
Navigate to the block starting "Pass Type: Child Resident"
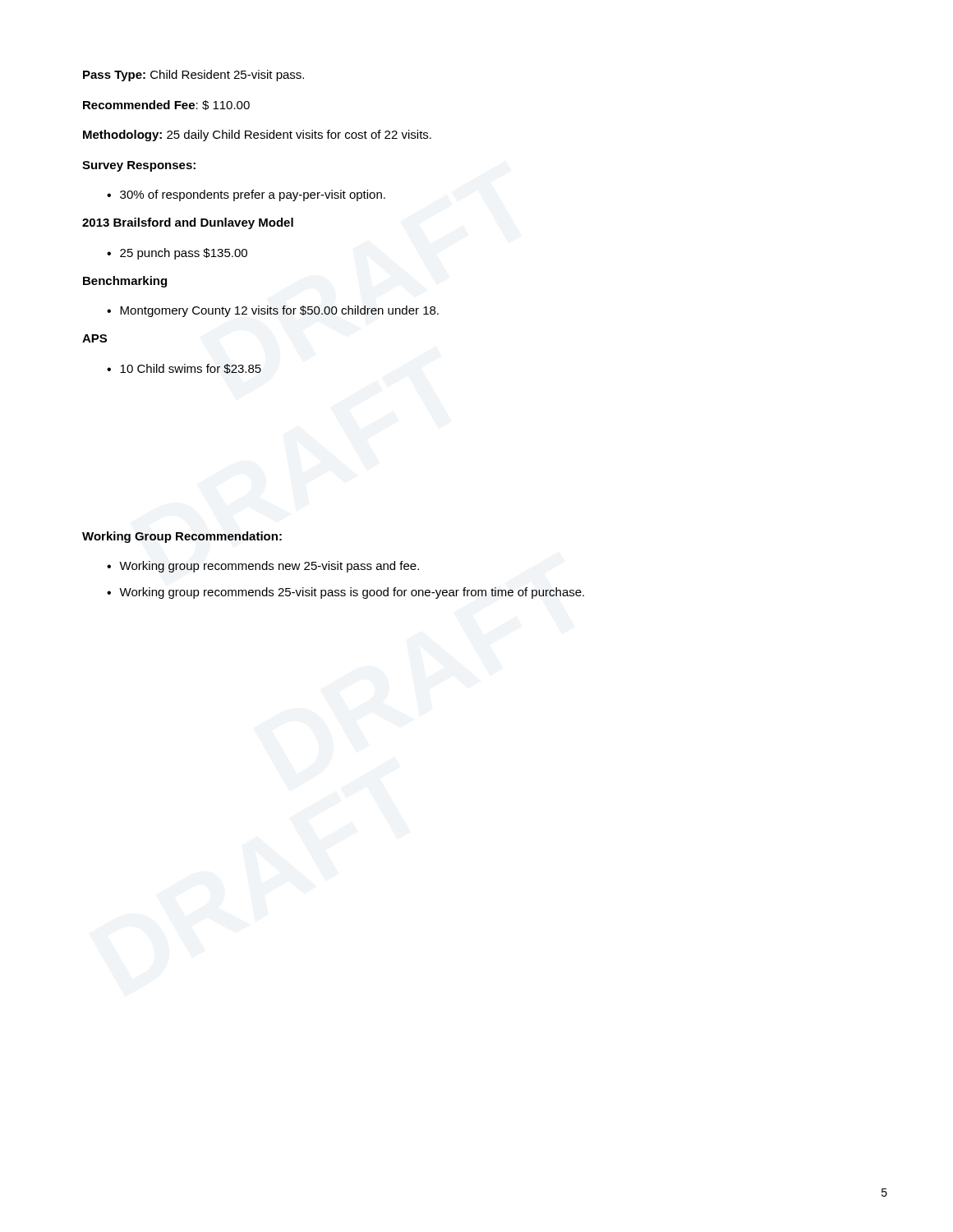194,74
